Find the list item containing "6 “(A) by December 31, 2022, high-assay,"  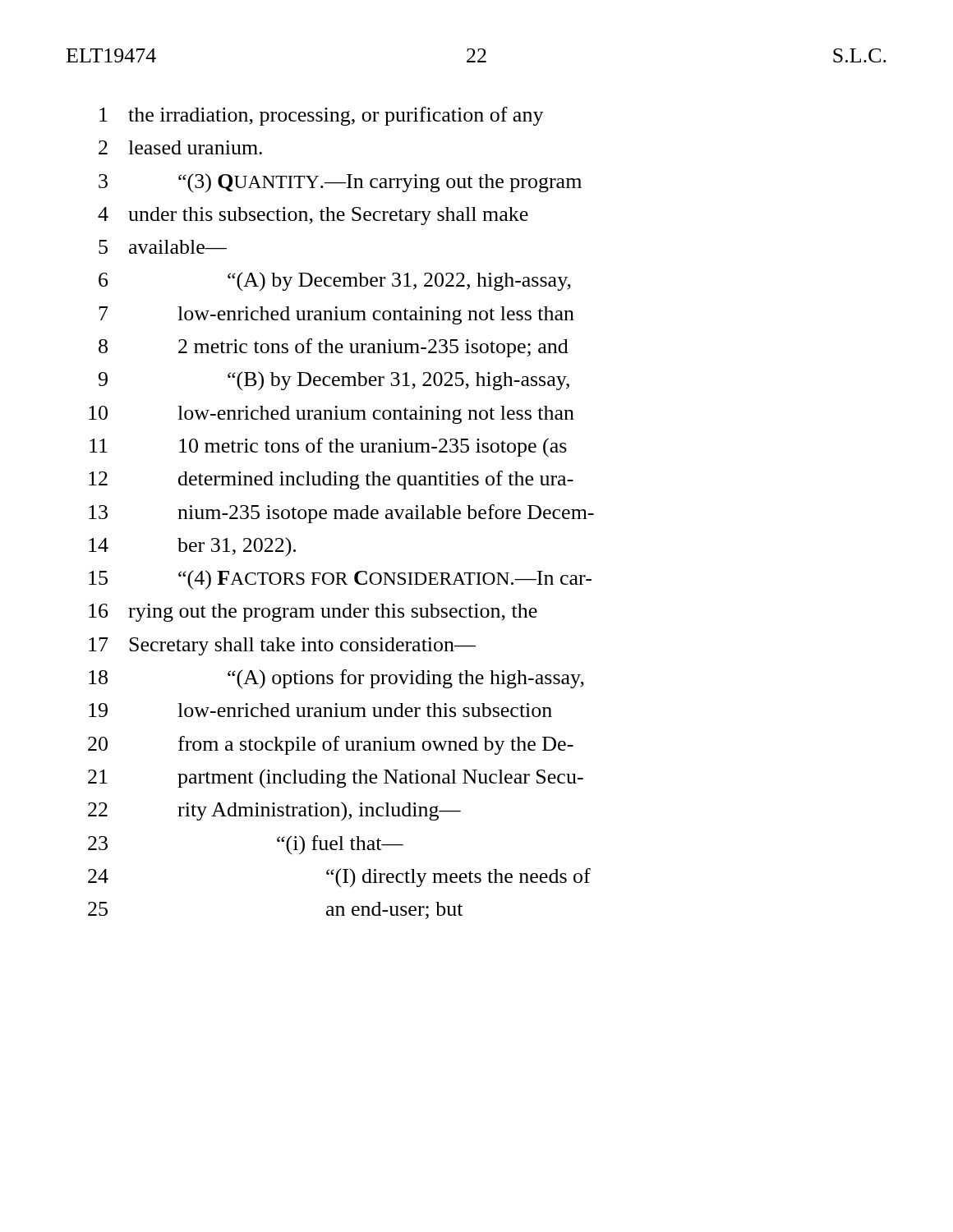pos(476,281)
